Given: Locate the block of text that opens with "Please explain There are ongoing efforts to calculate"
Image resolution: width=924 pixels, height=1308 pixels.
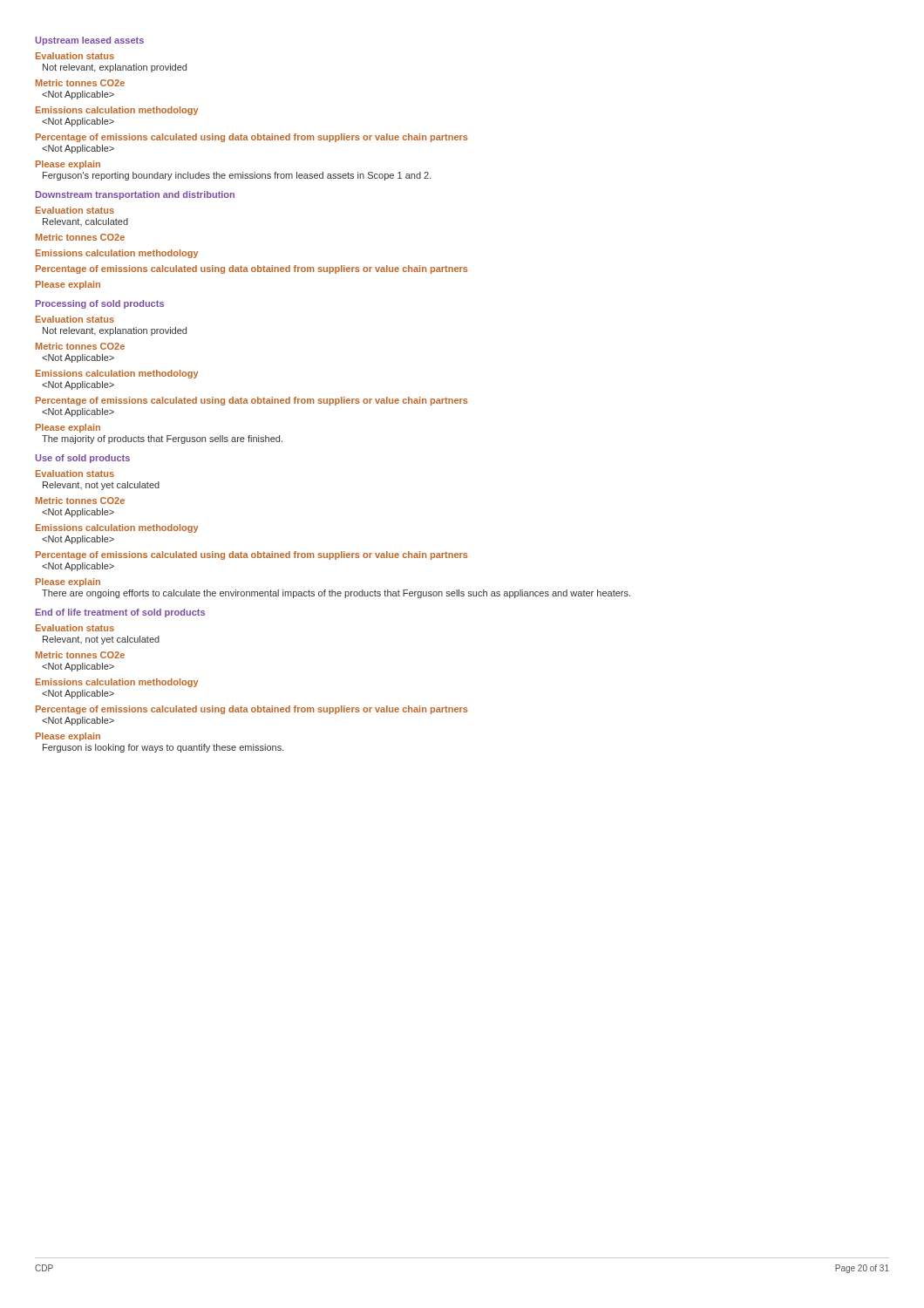Looking at the screenshot, I should tap(462, 587).
